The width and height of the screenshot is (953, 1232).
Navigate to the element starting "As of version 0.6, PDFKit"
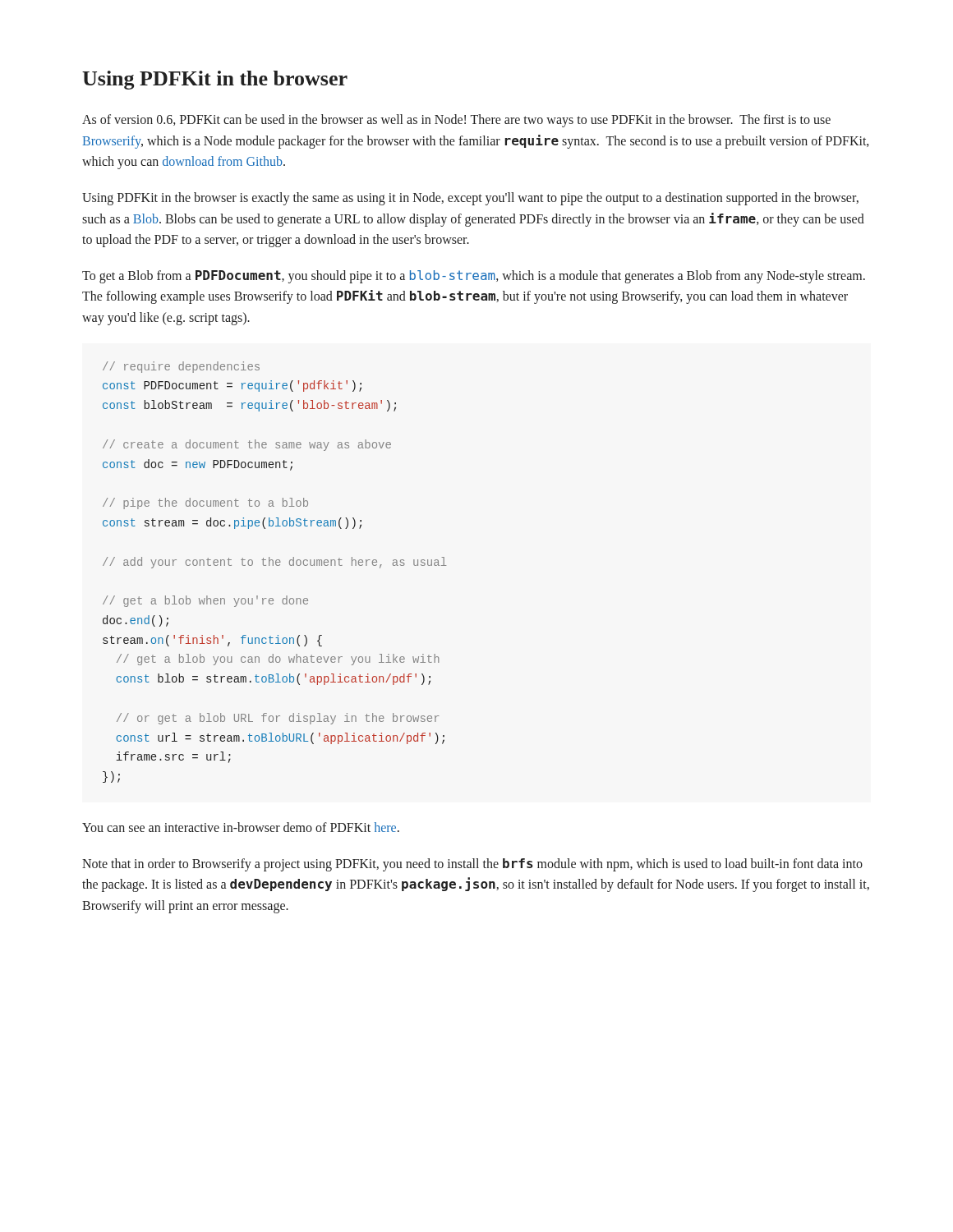tap(476, 141)
